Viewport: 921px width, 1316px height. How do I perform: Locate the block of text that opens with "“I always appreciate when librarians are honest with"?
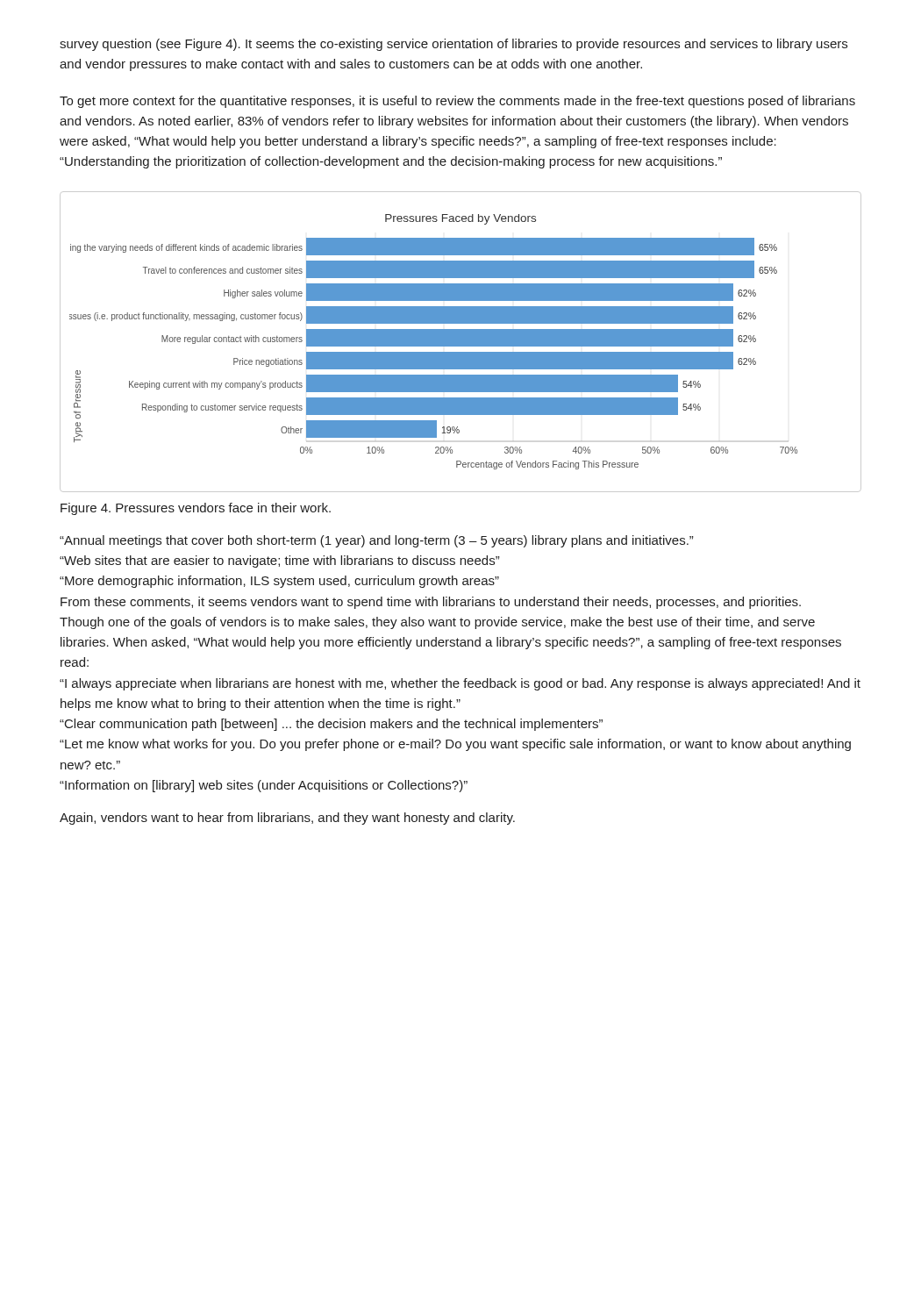coord(460,693)
